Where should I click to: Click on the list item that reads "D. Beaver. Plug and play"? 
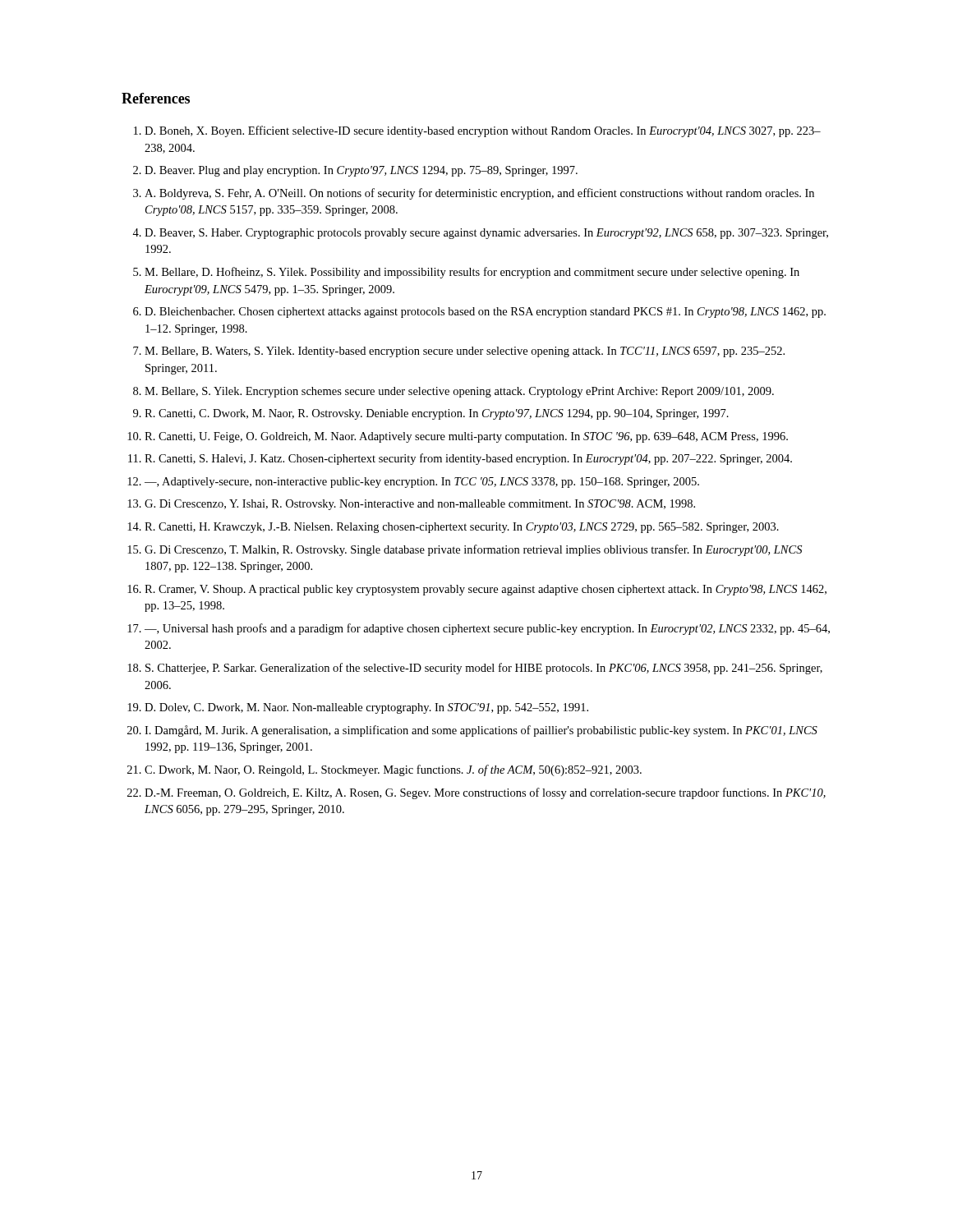pos(361,170)
